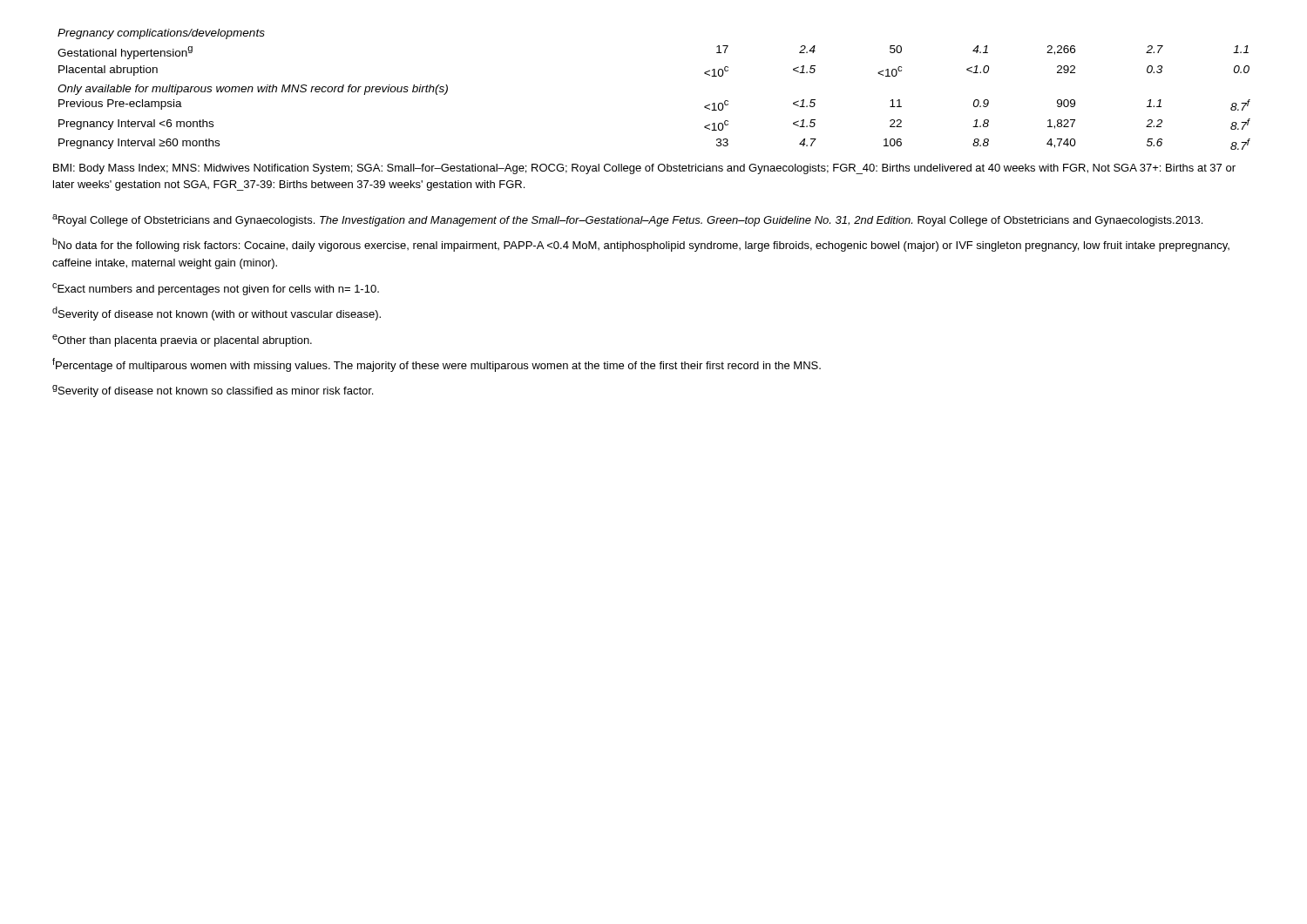Viewport: 1307px width, 924px height.
Task: Click on the region starting "eOther than placenta"
Action: (x=182, y=341)
